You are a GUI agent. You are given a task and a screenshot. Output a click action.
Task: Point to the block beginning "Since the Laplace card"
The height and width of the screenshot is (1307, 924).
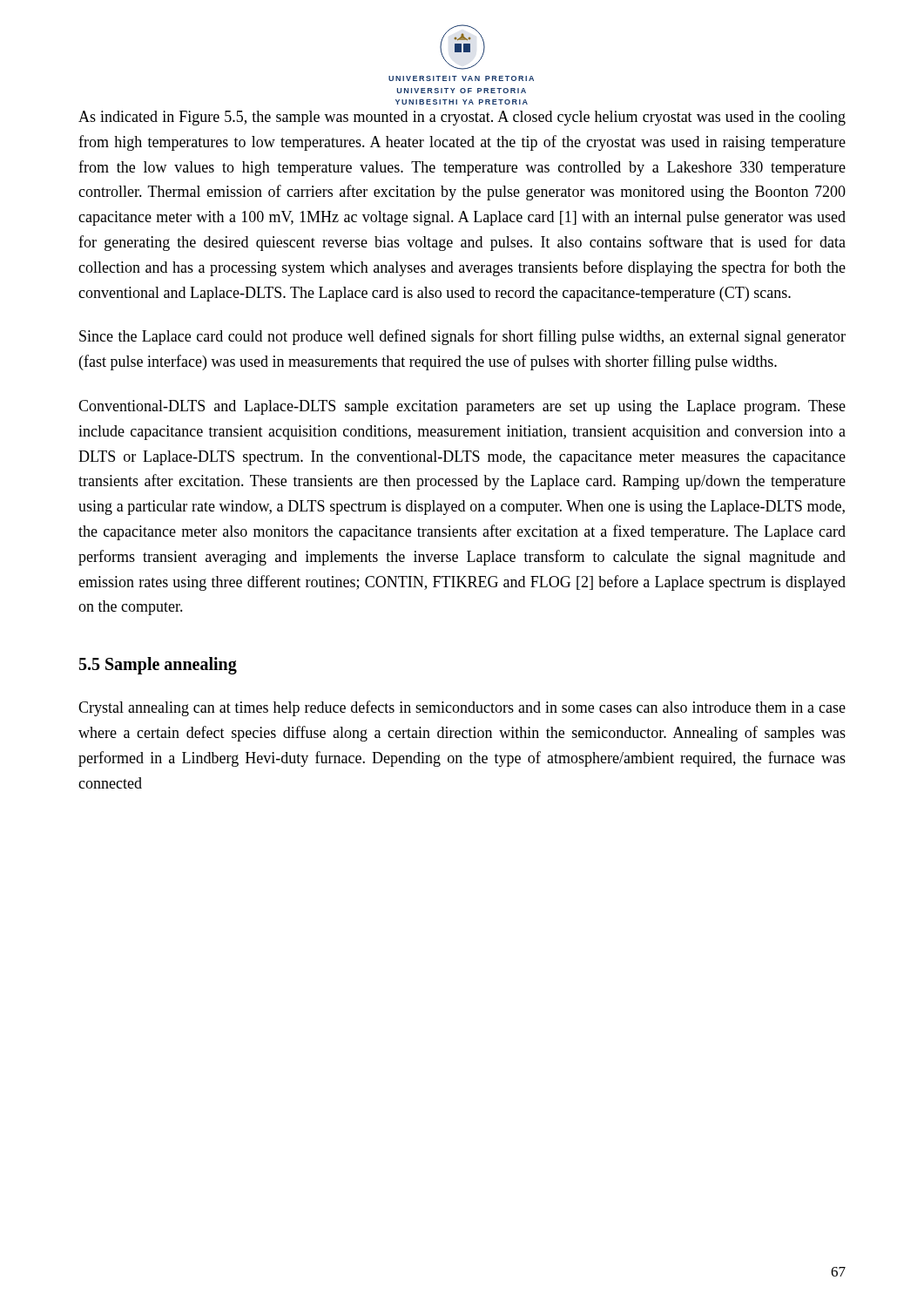coord(462,349)
